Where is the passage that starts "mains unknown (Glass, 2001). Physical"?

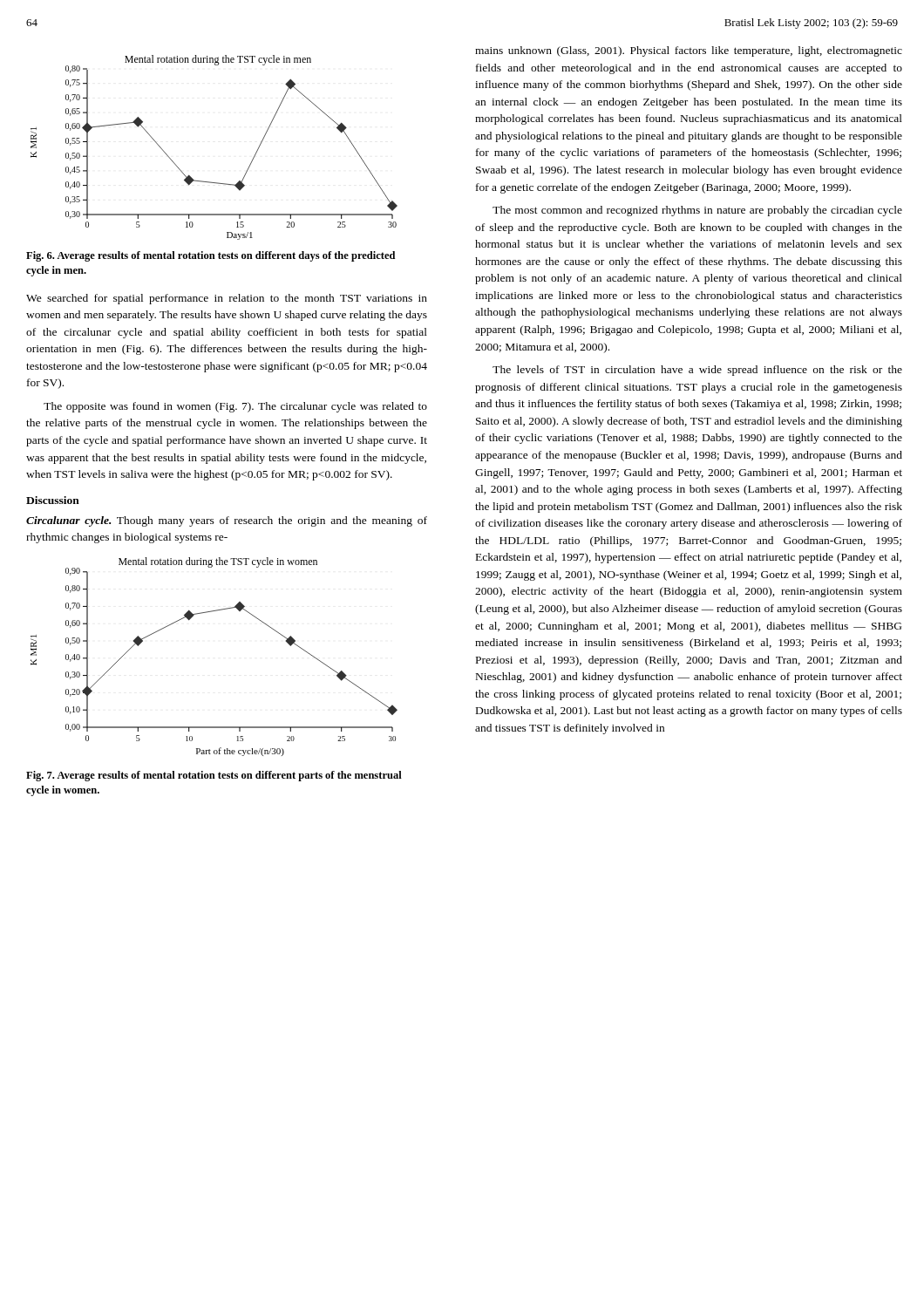click(689, 118)
